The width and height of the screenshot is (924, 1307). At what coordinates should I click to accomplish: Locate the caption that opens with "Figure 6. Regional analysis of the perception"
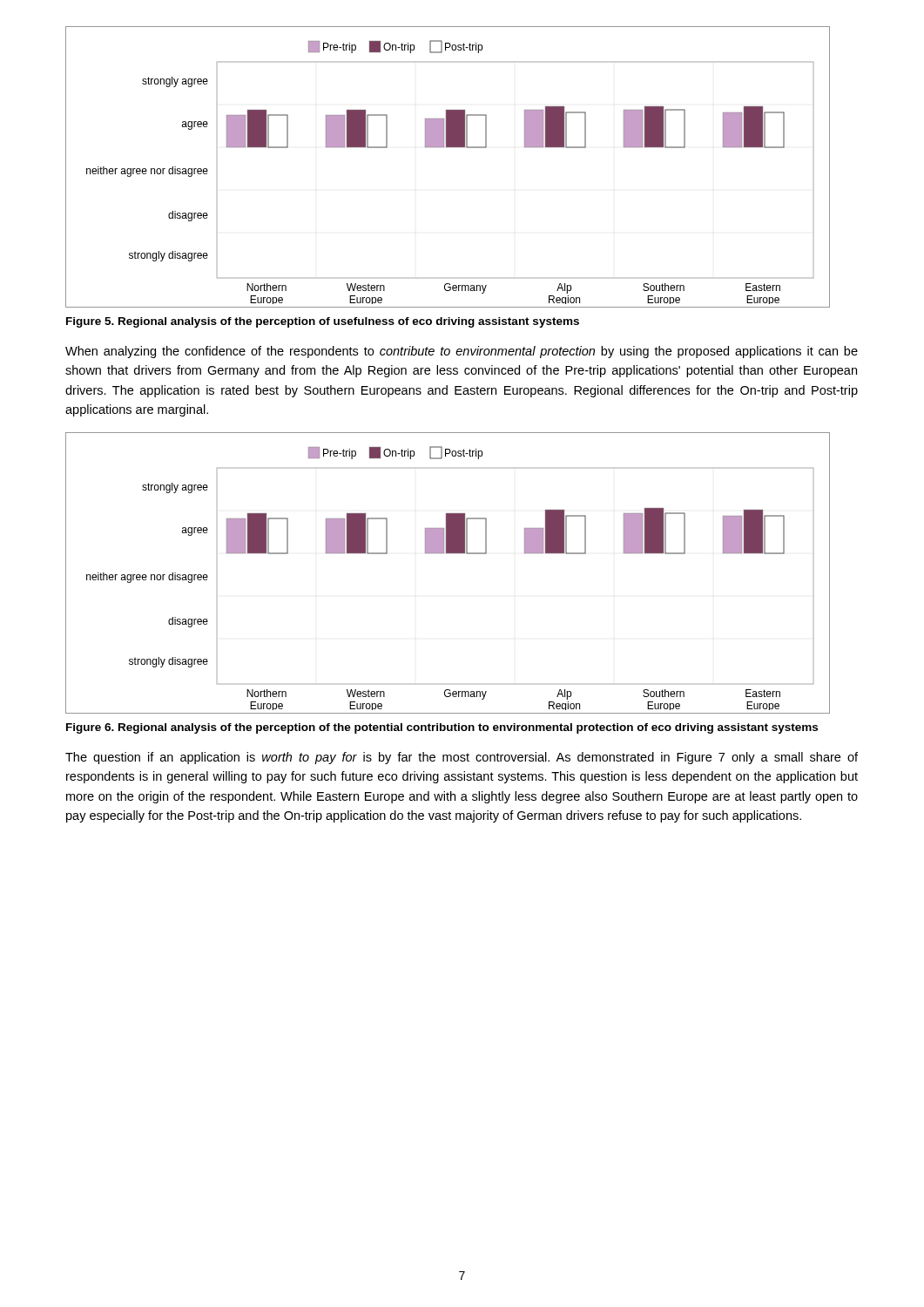[x=442, y=727]
